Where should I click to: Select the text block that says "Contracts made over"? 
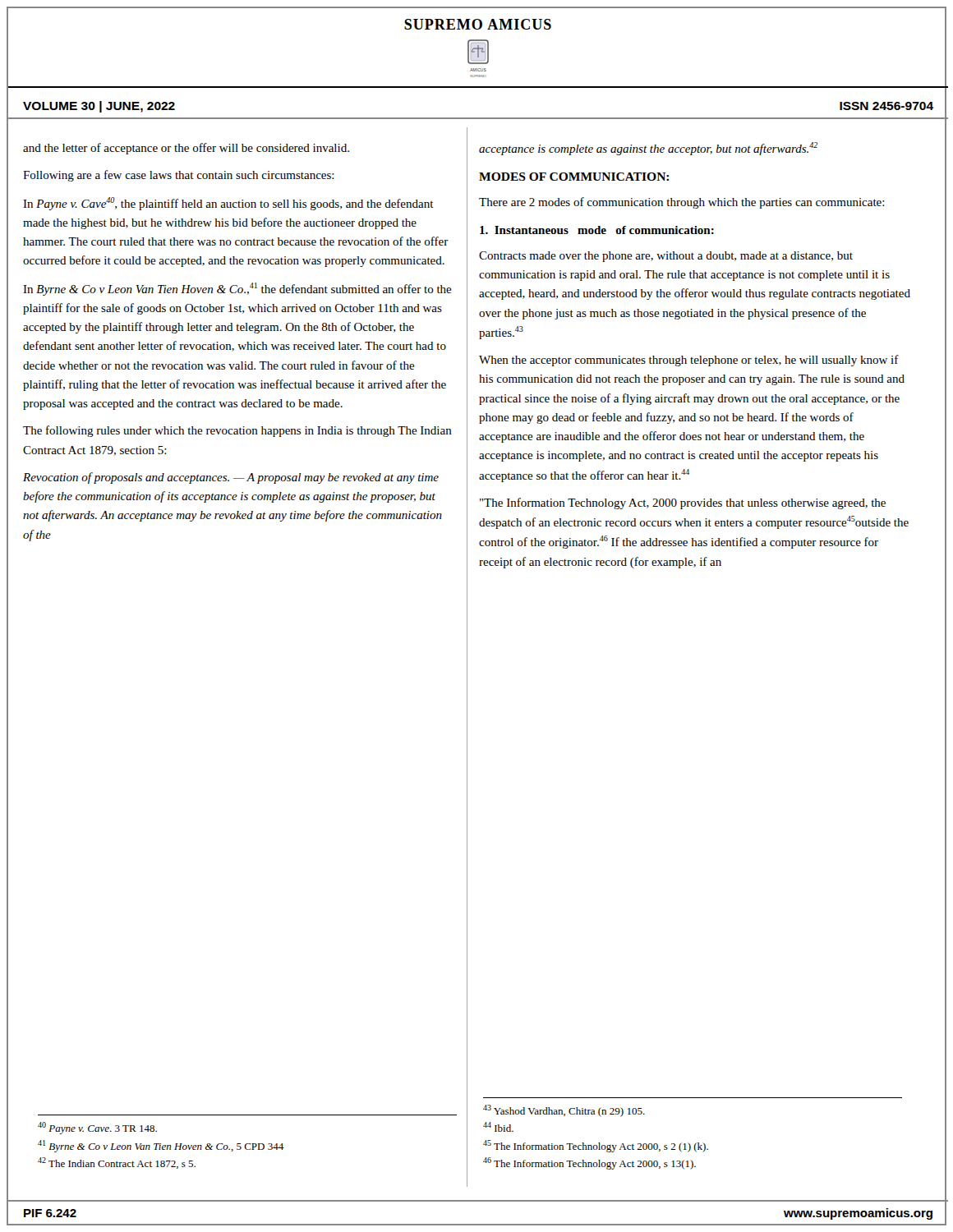pos(695,294)
